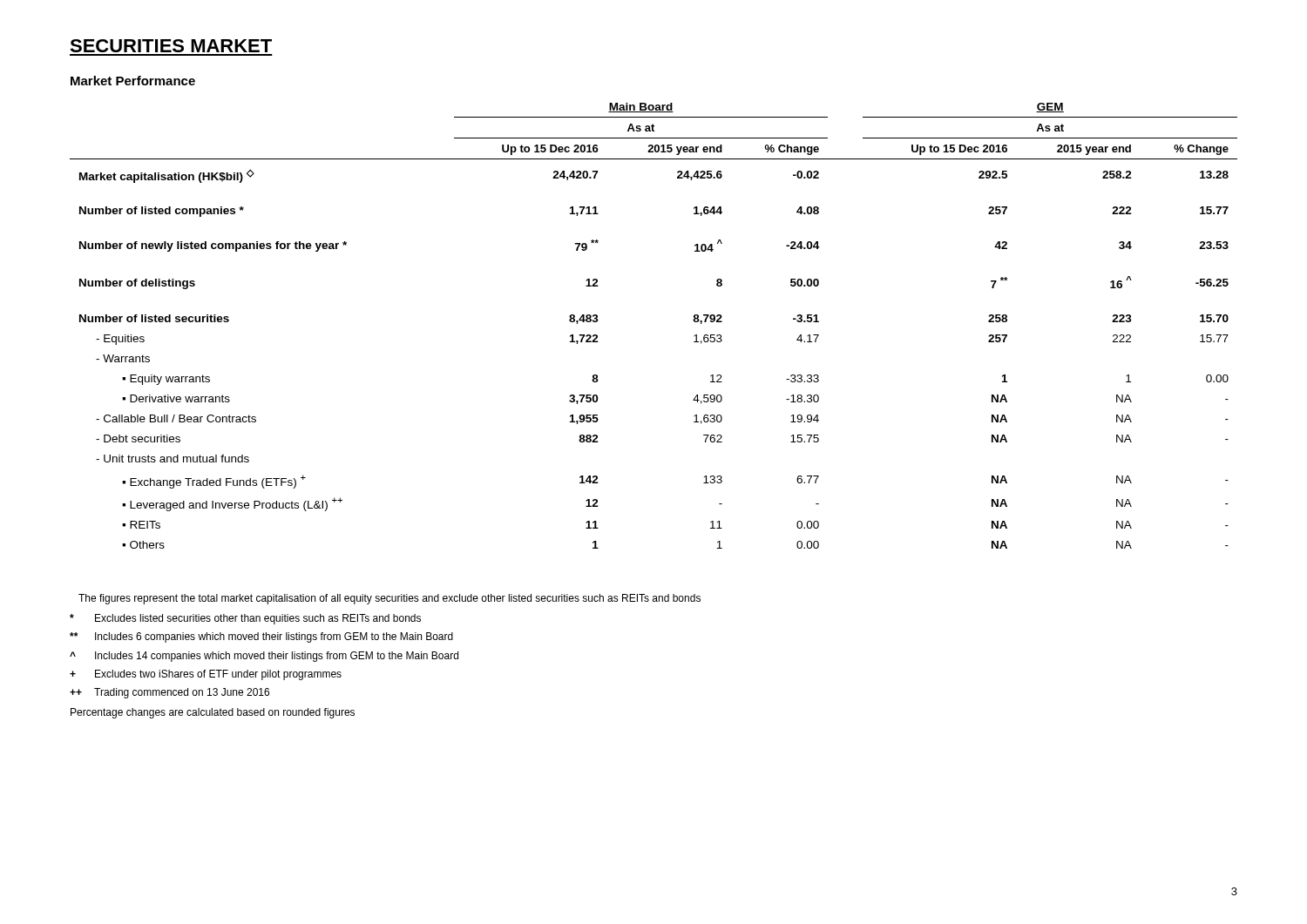
Task: Click the passage that begins "++ Trading commenced on"
Action: coord(170,693)
